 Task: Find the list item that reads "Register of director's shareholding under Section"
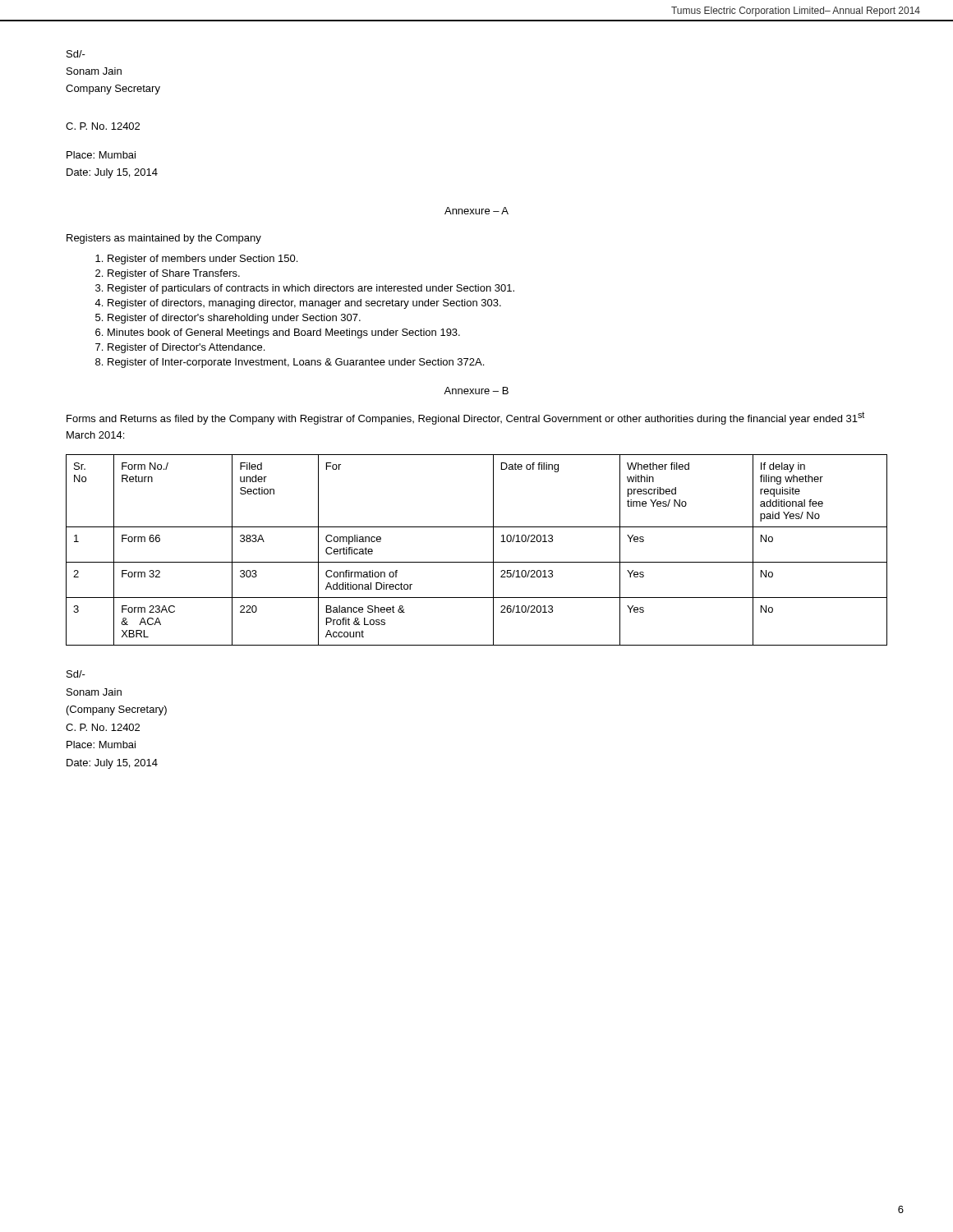click(x=234, y=317)
